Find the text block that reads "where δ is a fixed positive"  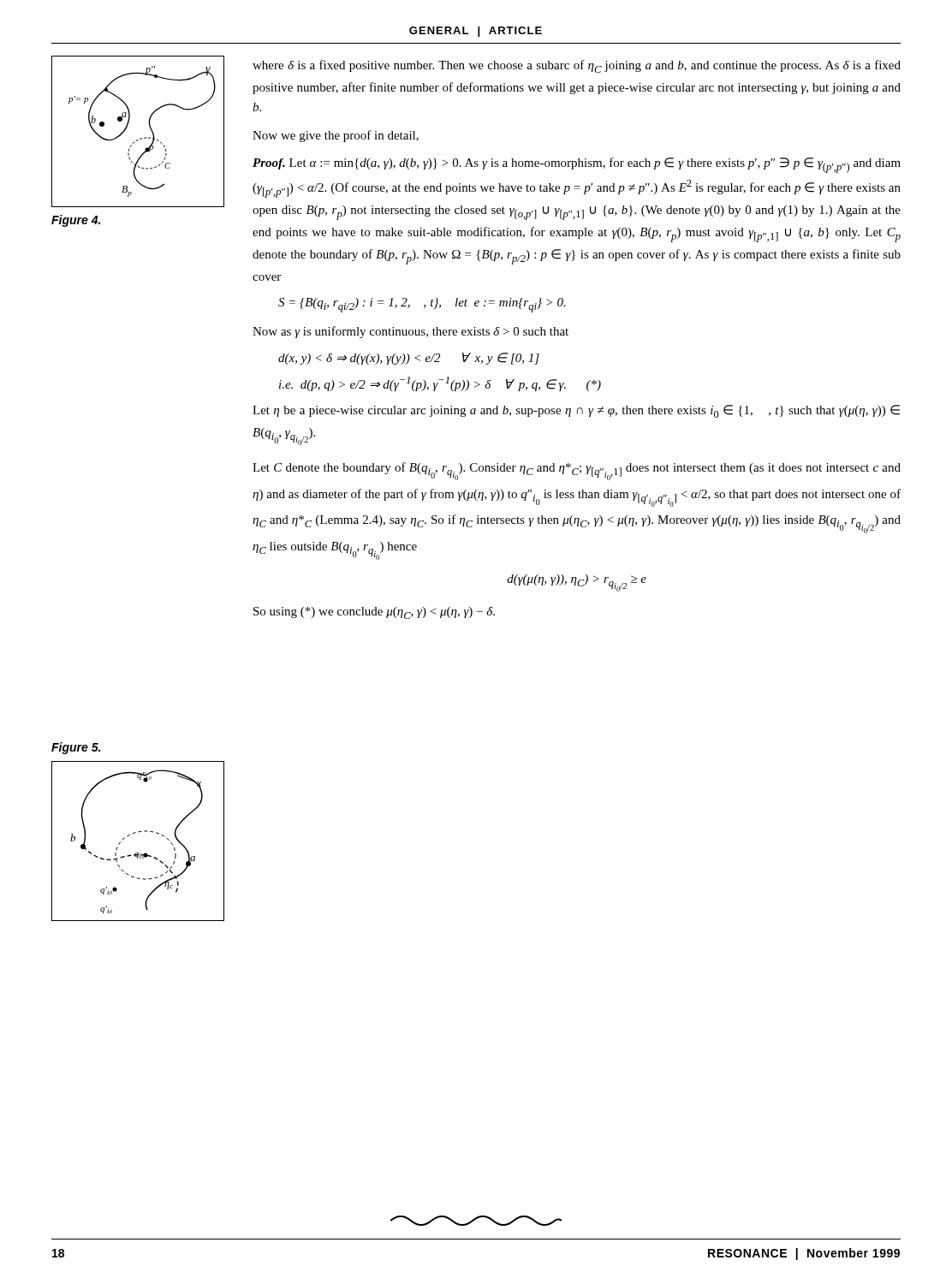click(577, 171)
